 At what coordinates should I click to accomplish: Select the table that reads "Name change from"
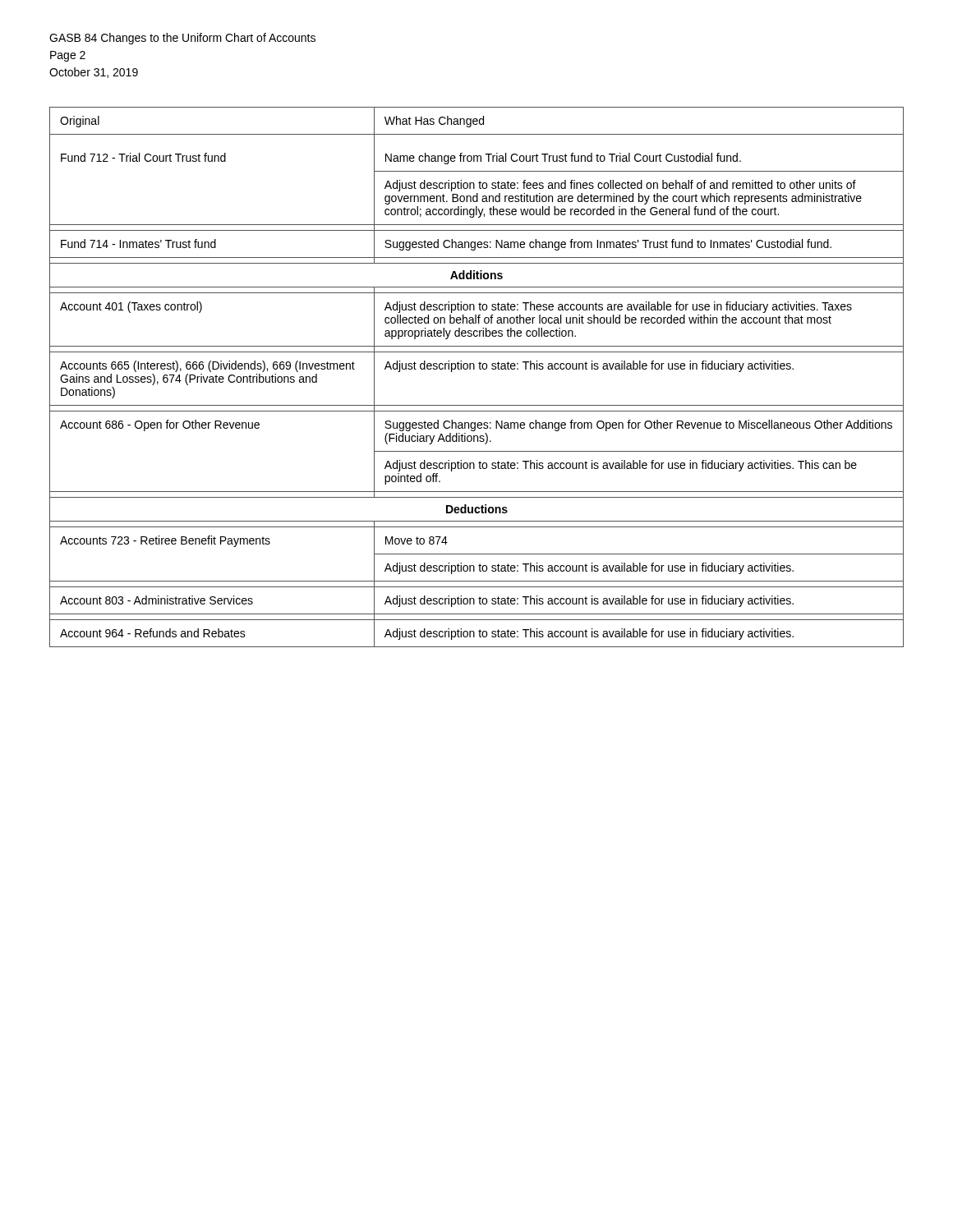[476, 377]
